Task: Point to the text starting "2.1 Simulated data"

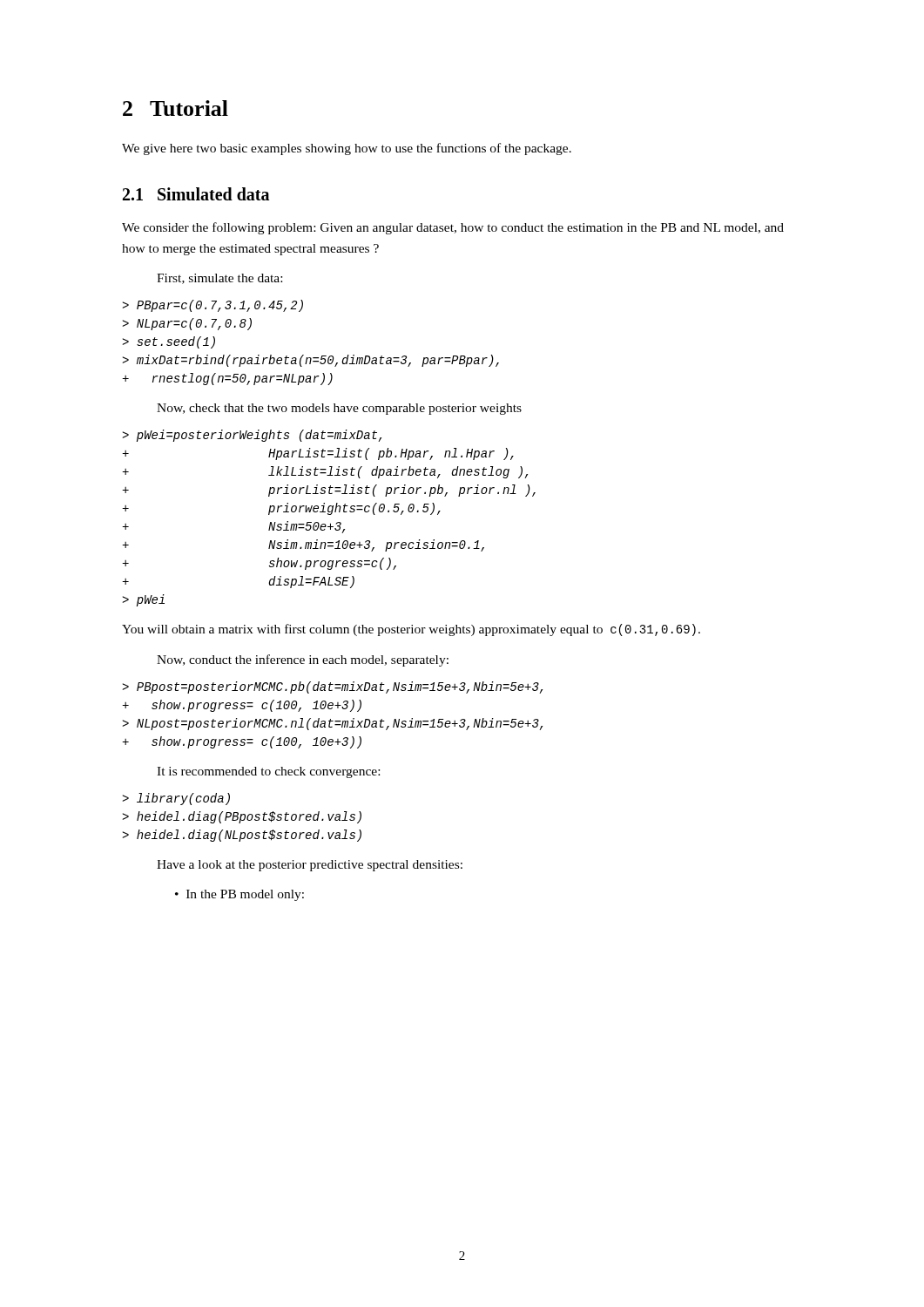Action: (196, 195)
